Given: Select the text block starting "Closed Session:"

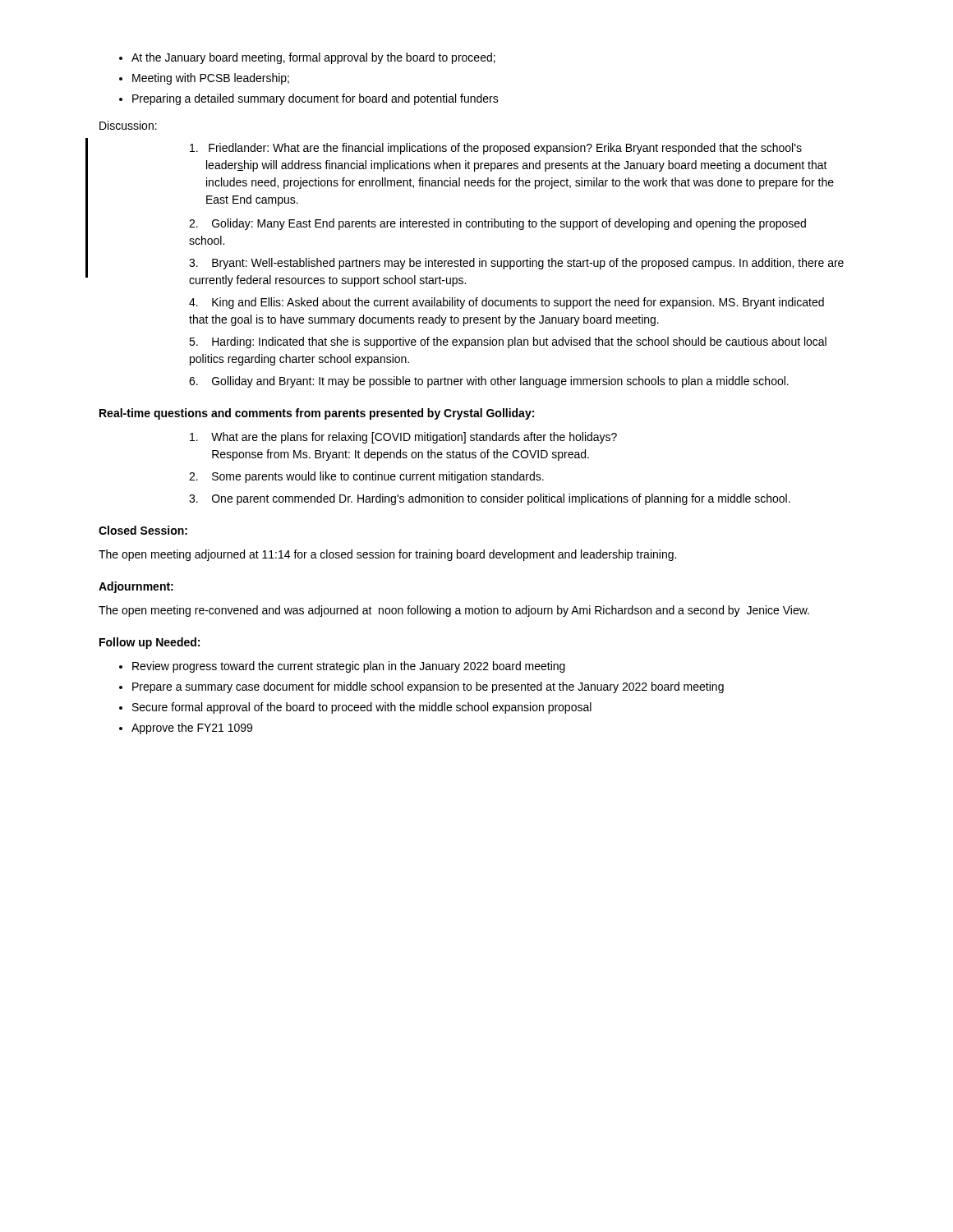Looking at the screenshot, I should pyautogui.click(x=143, y=531).
